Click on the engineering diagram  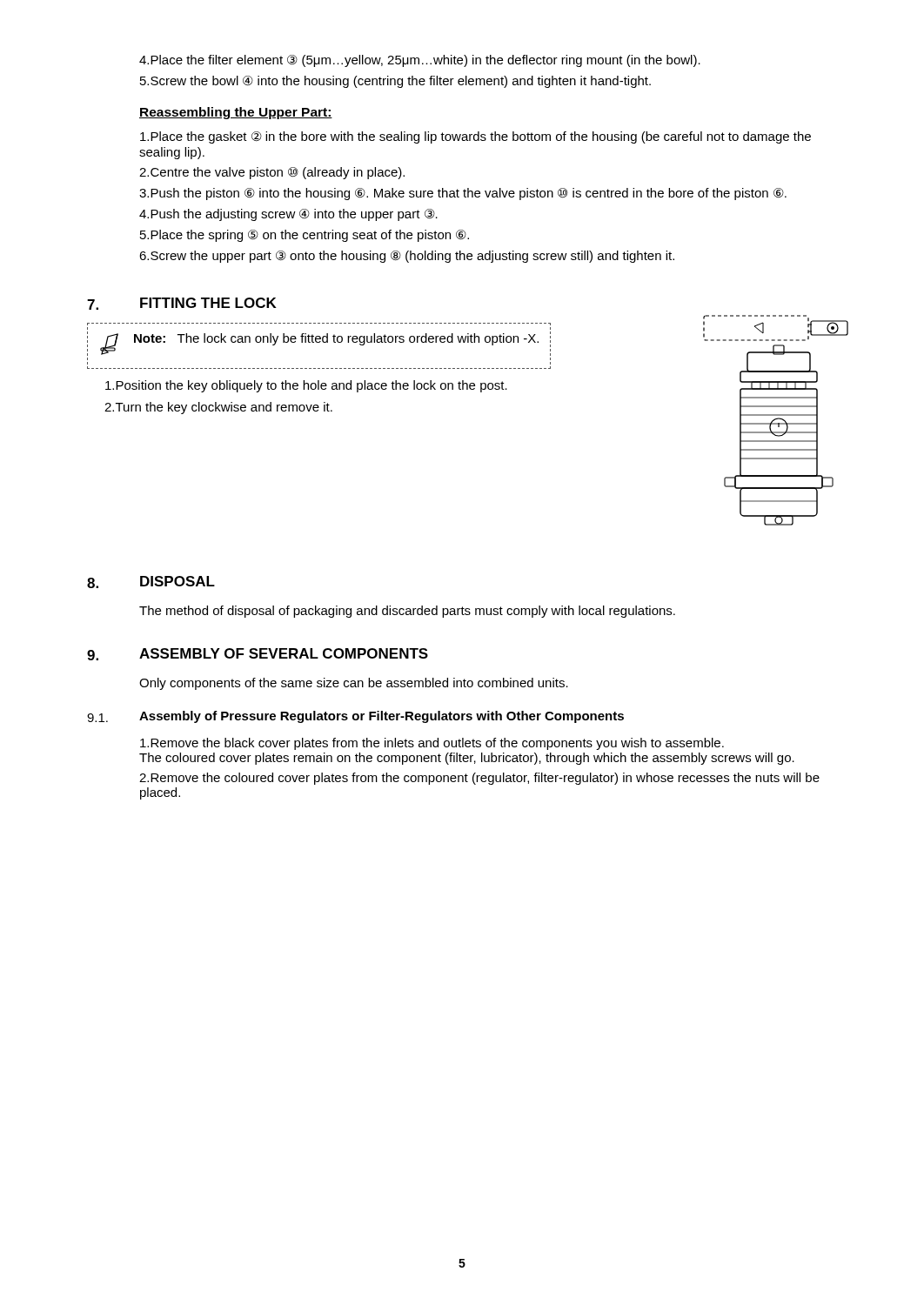pyautogui.click(x=778, y=432)
